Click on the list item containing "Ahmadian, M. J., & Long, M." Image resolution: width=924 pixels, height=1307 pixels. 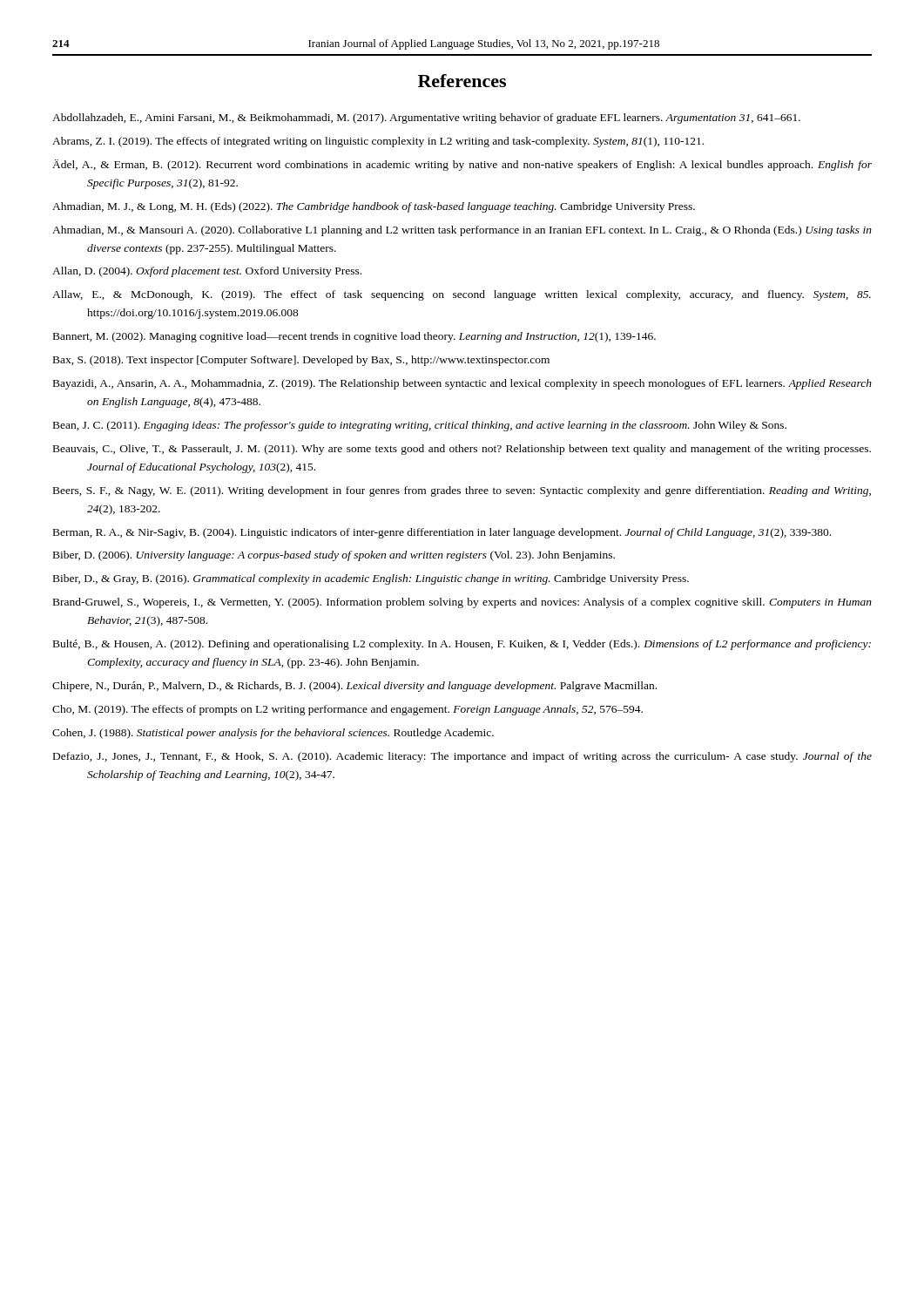click(x=374, y=206)
